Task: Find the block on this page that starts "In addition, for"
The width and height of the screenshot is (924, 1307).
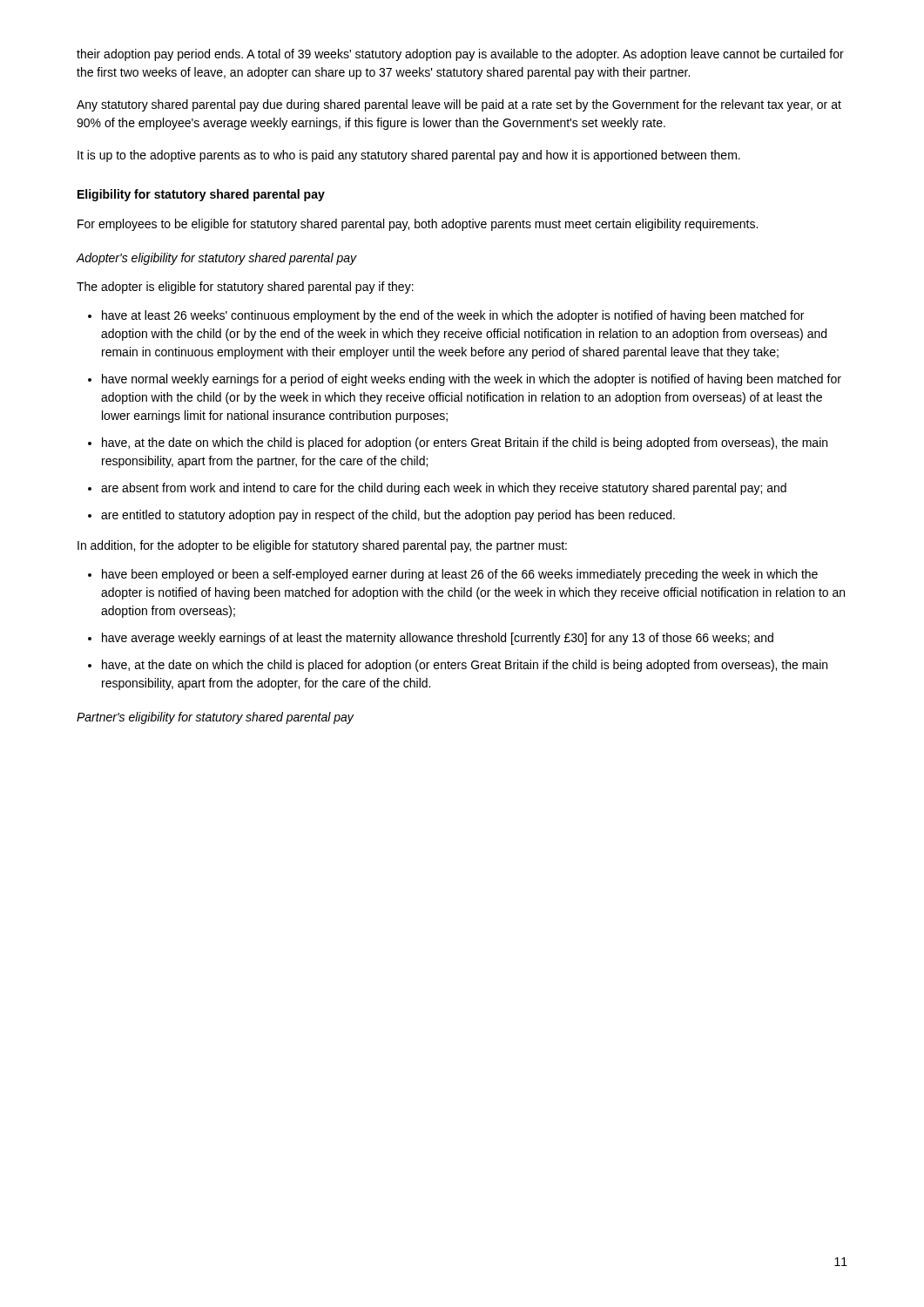Action: pyautogui.click(x=322, y=545)
